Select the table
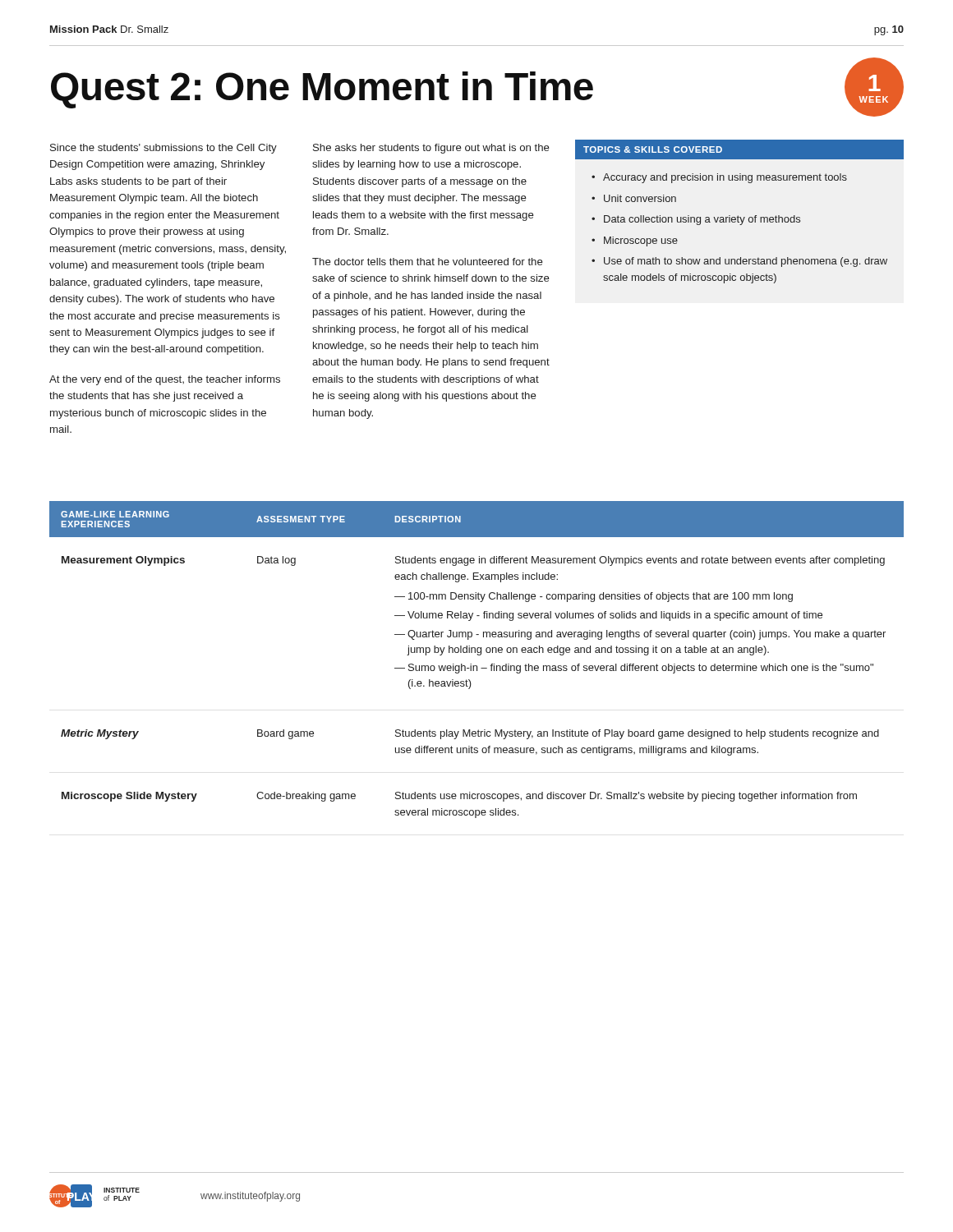Image resolution: width=953 pixels, height=1232 pixels. pos(476,668)
